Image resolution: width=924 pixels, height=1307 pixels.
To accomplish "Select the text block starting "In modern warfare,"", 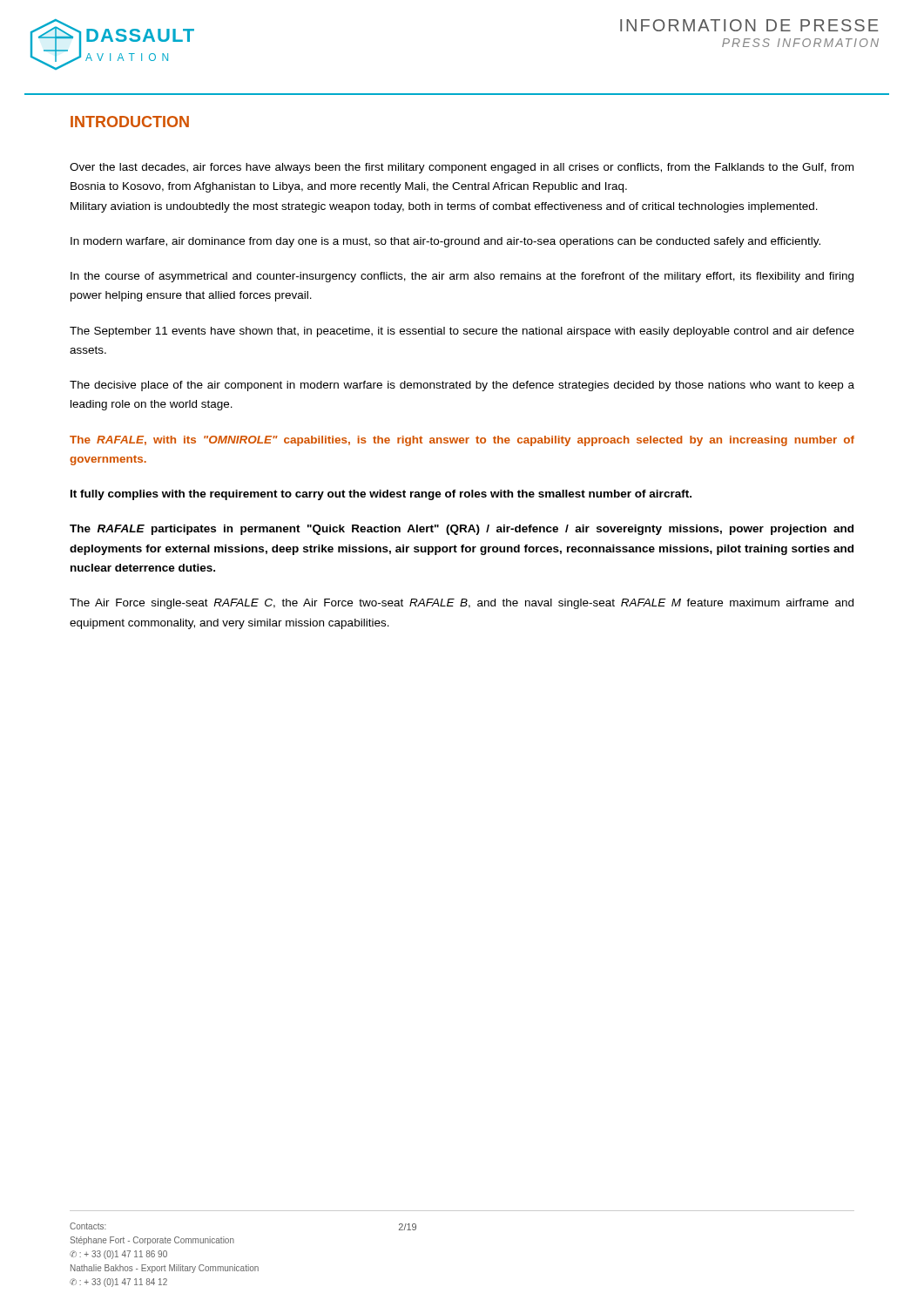I will click(x=446, y=241).
